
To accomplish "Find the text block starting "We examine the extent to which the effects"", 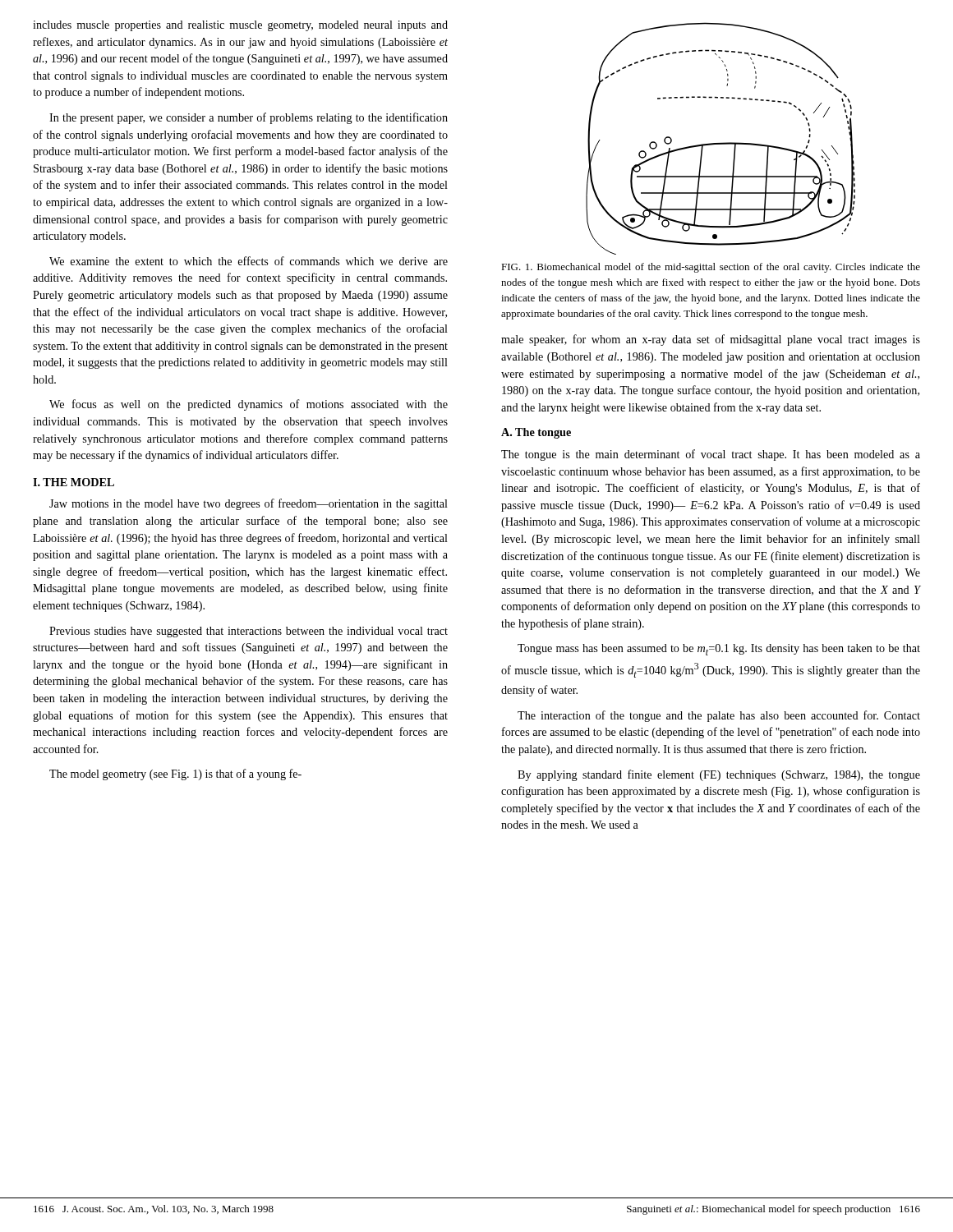I will [240, 320].
